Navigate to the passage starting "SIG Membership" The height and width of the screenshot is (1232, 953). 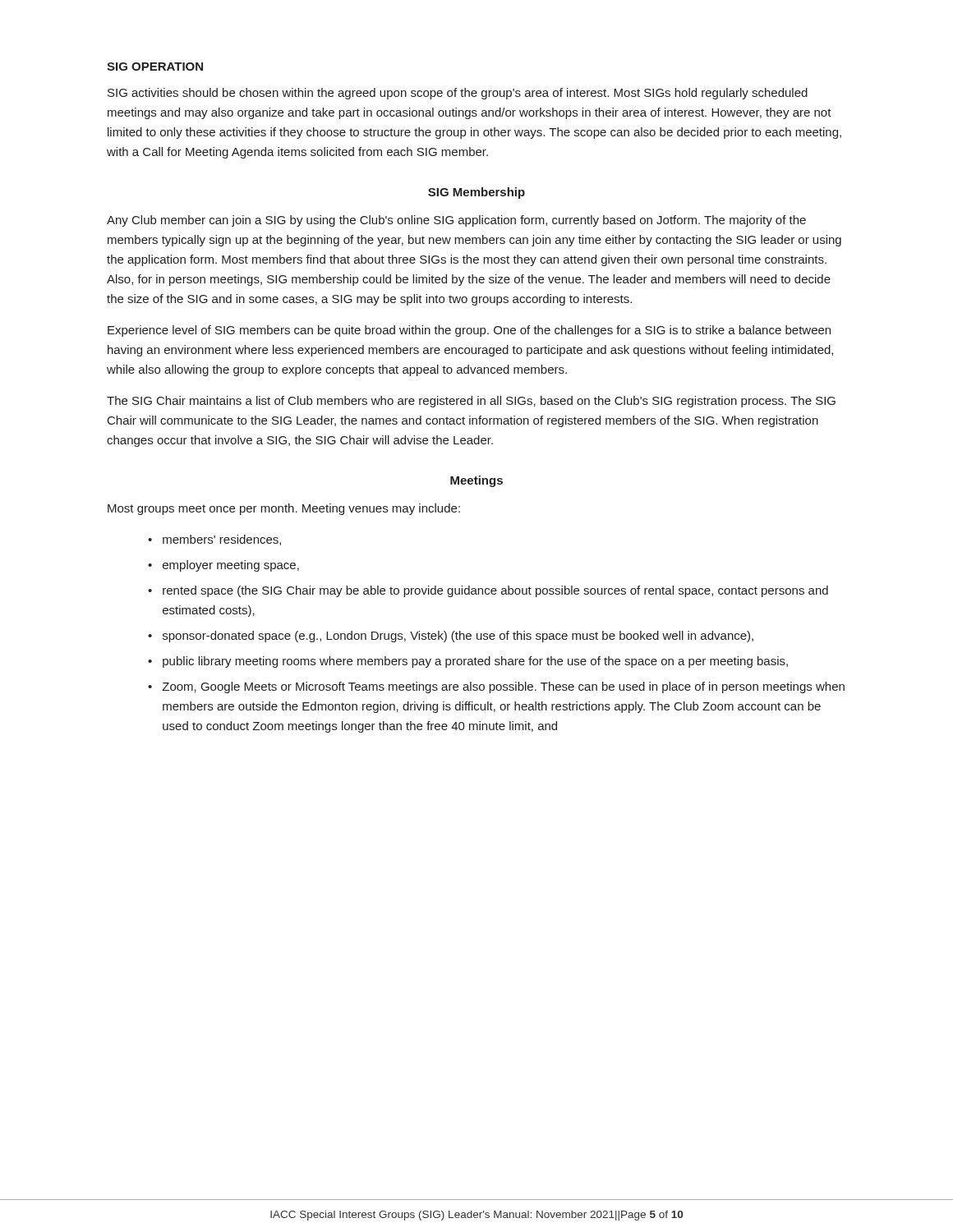click(476, 192)
